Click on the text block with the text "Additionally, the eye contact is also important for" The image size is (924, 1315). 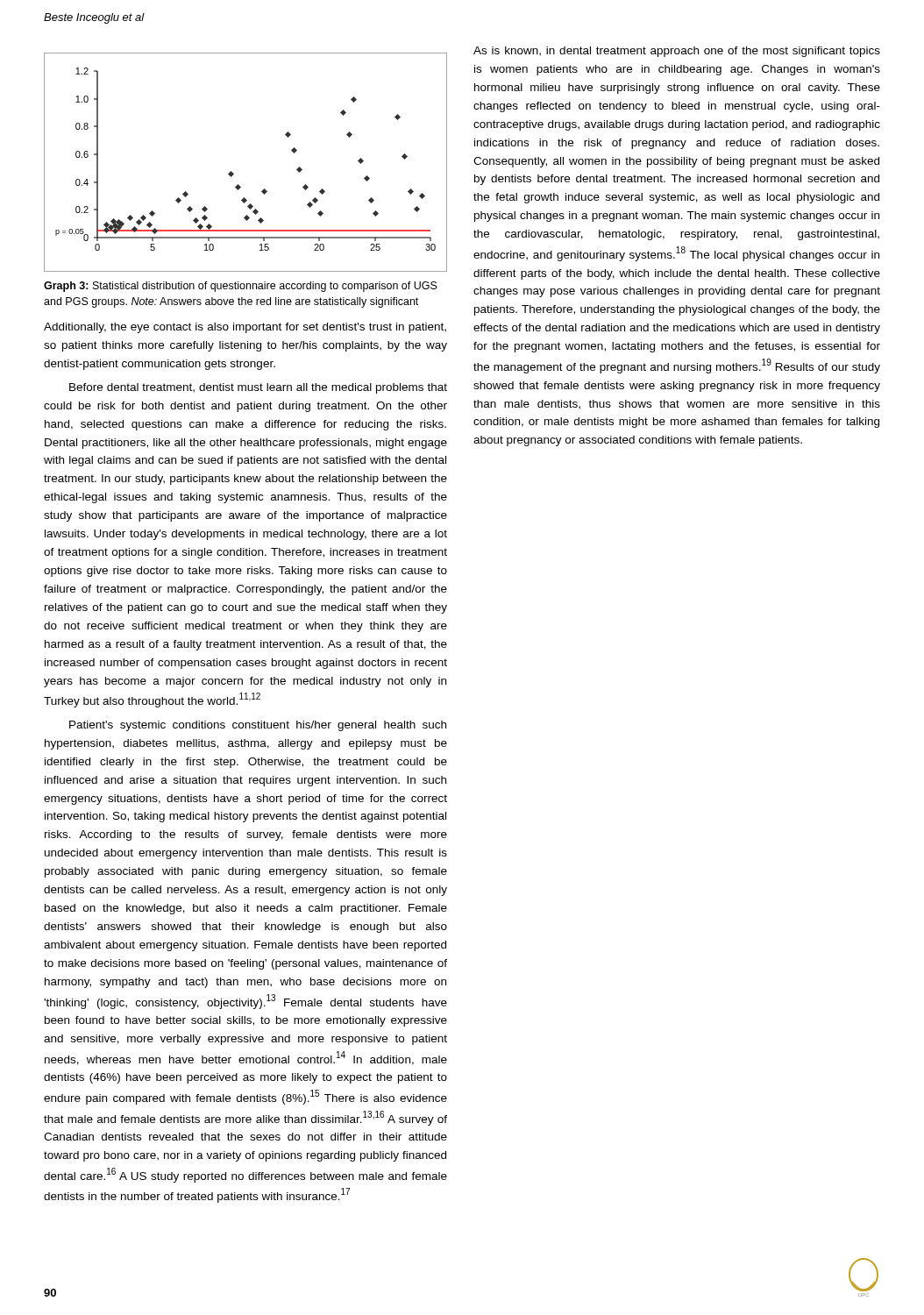click(245, 762)
